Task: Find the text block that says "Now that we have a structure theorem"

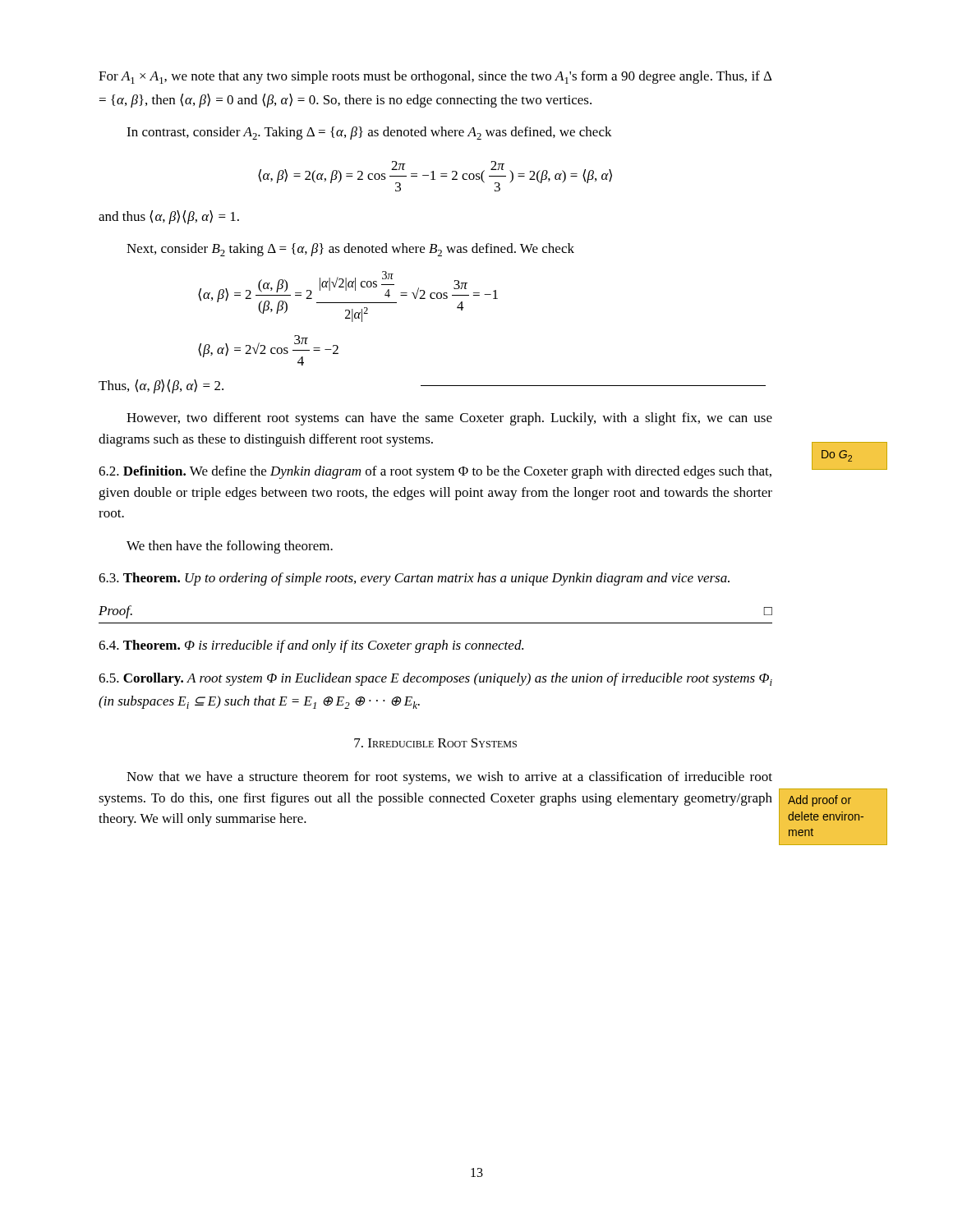Action: coord(435,798)
